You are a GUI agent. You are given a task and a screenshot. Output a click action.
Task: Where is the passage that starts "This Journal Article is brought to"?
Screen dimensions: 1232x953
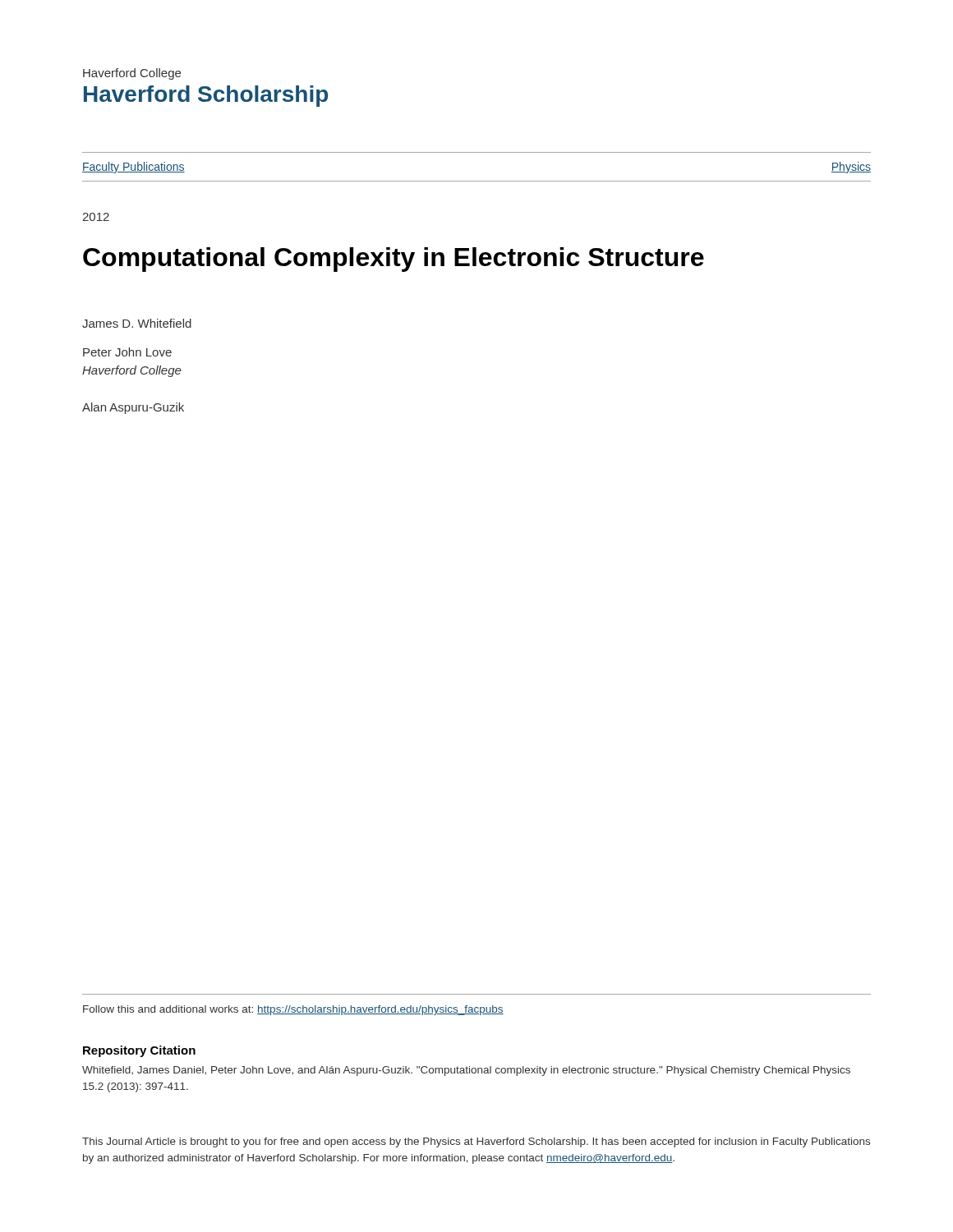[x=476, y=1150]
